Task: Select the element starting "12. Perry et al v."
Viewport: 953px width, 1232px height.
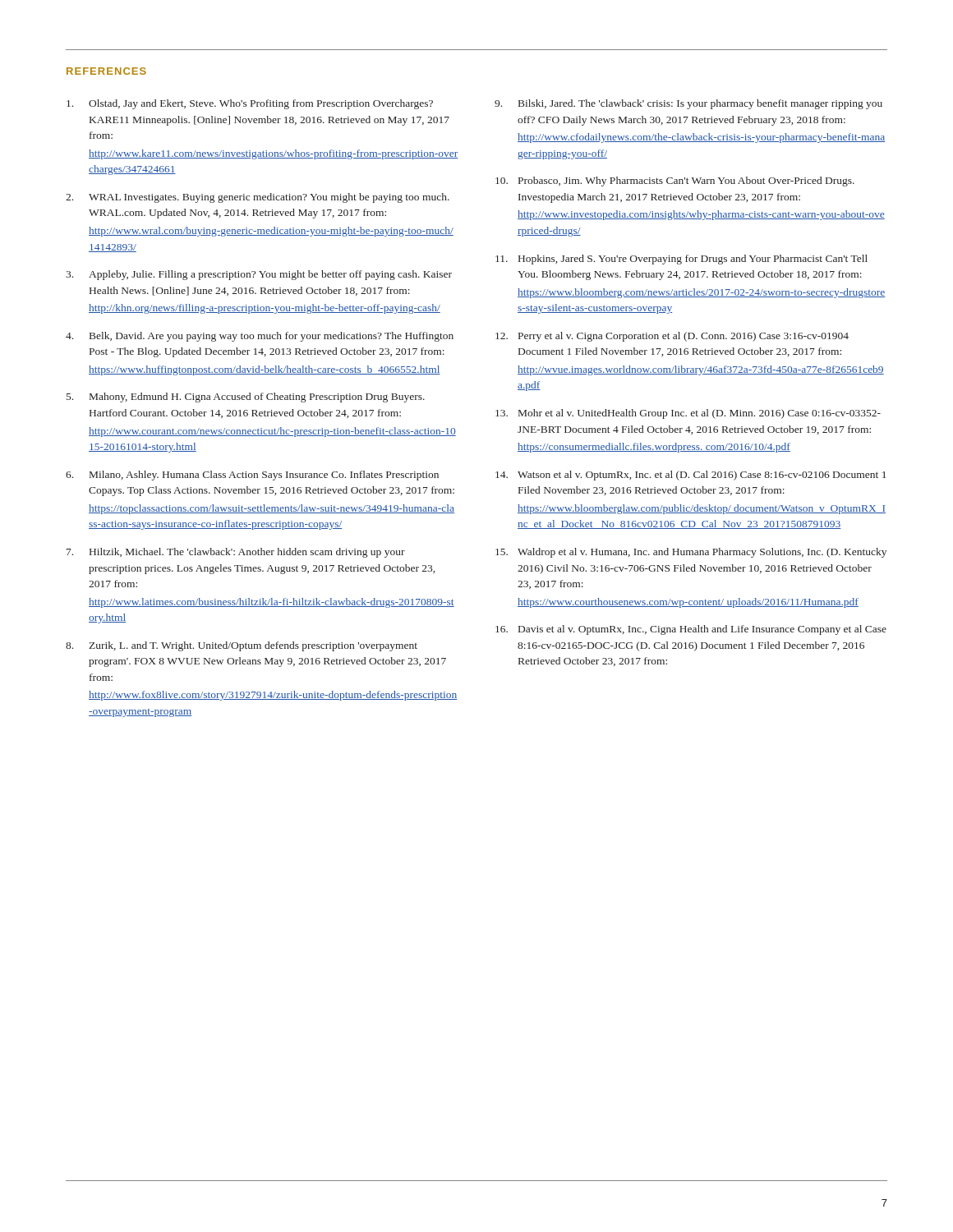Action: [x=691, y=360]
